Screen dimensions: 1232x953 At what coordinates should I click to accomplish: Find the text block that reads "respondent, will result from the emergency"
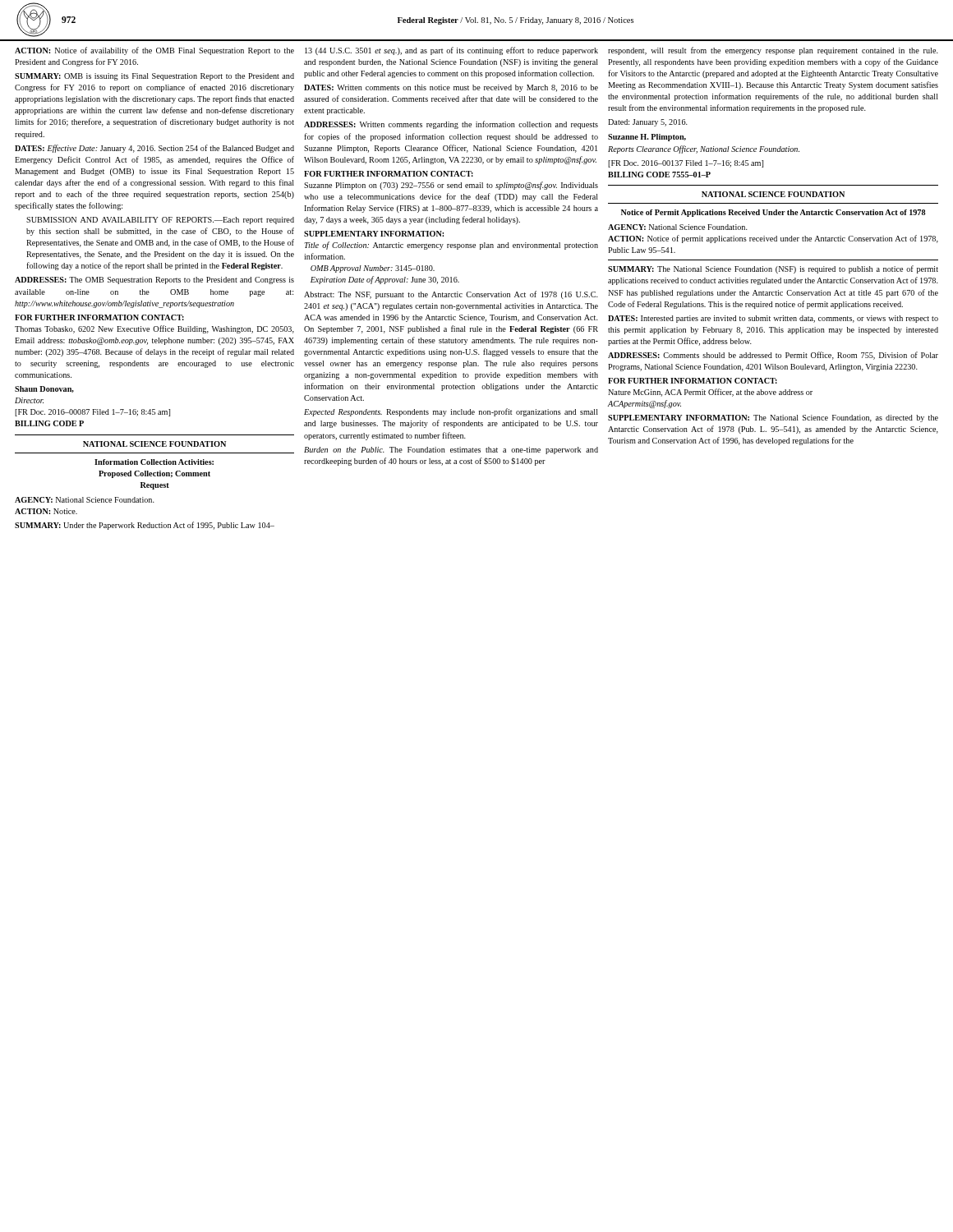(x=773, y=79)
